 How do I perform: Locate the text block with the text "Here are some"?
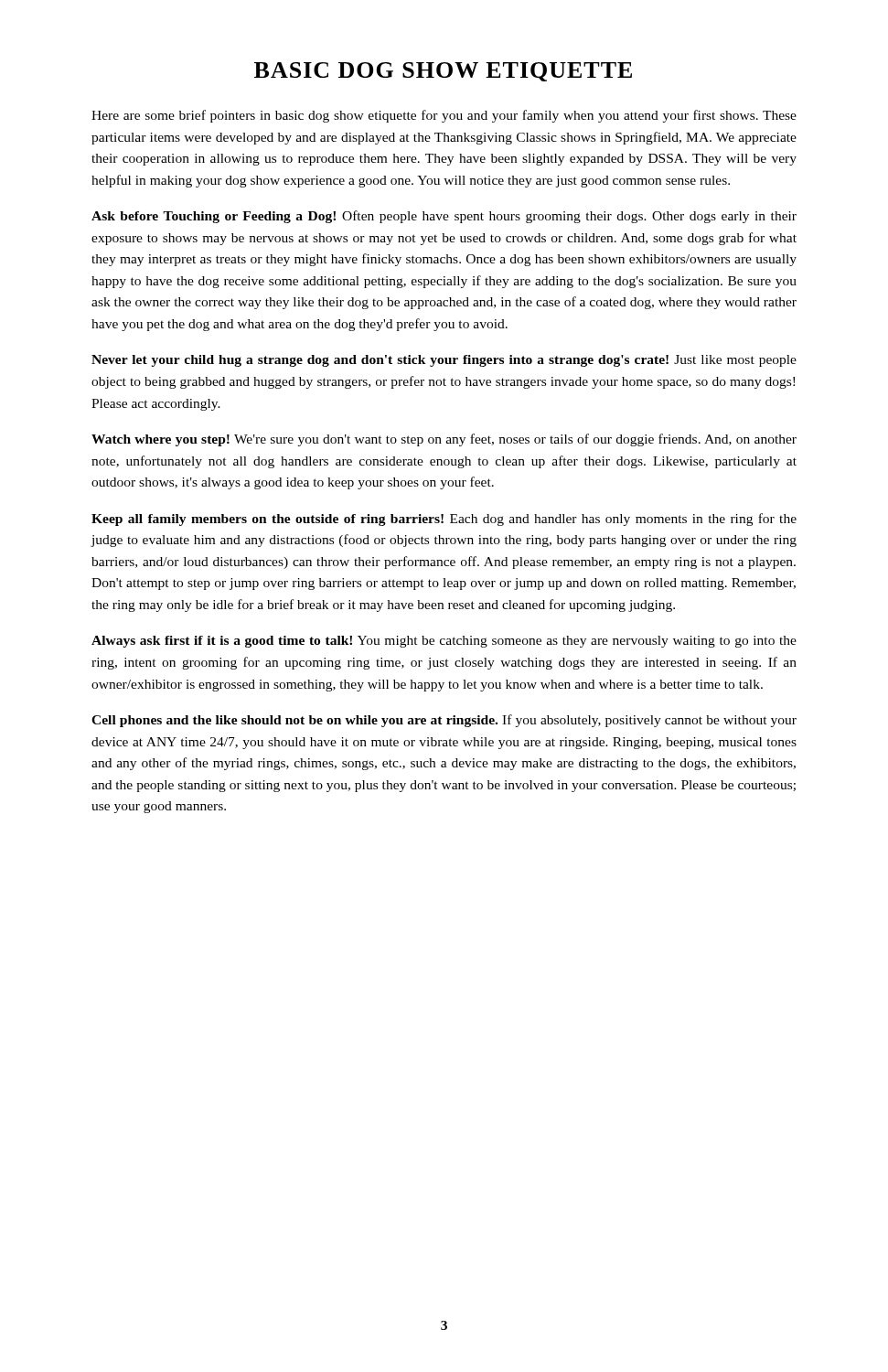[x=444, y=147]
